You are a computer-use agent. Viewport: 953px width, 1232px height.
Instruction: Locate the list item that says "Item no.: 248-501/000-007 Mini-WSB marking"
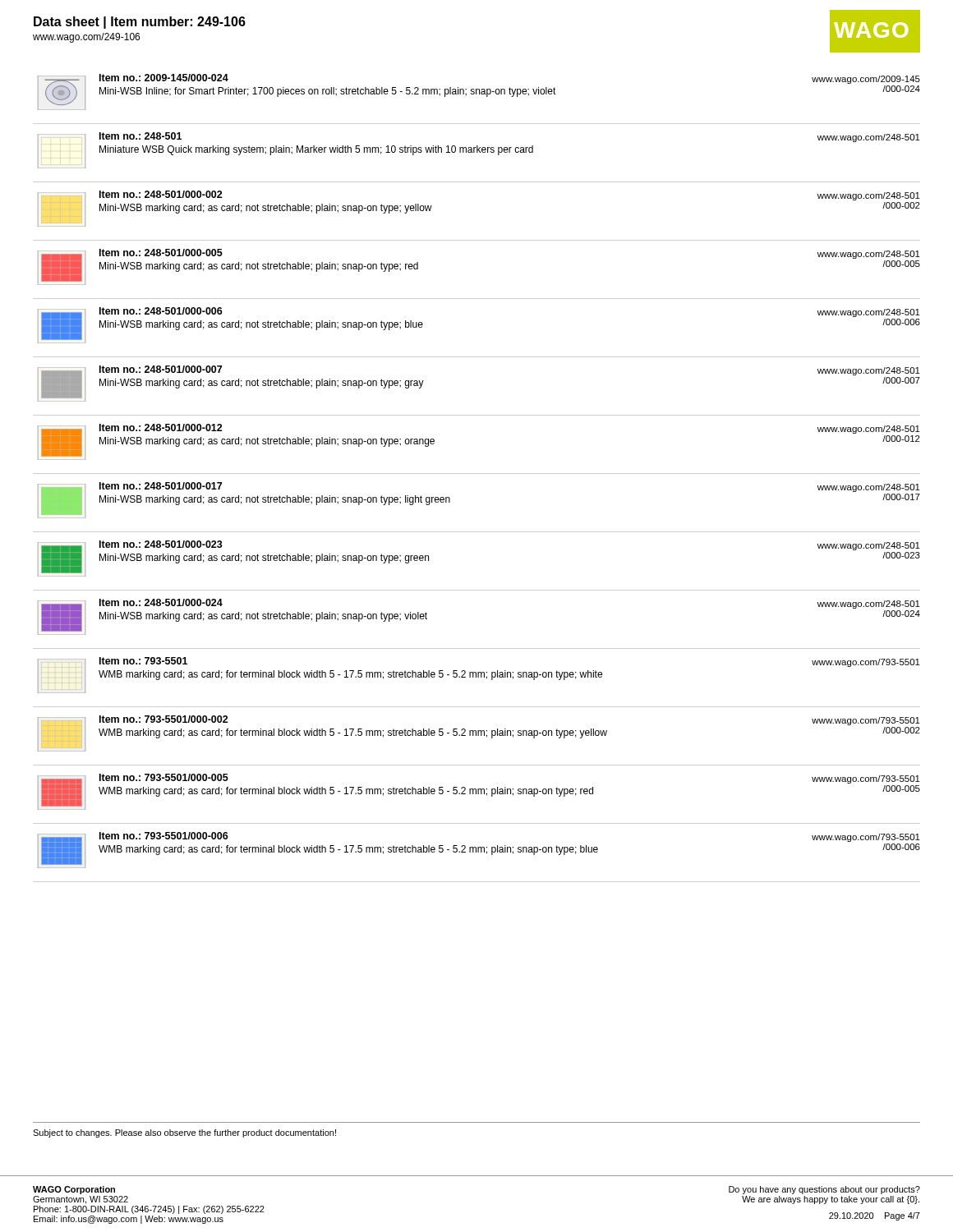point(221,383)
